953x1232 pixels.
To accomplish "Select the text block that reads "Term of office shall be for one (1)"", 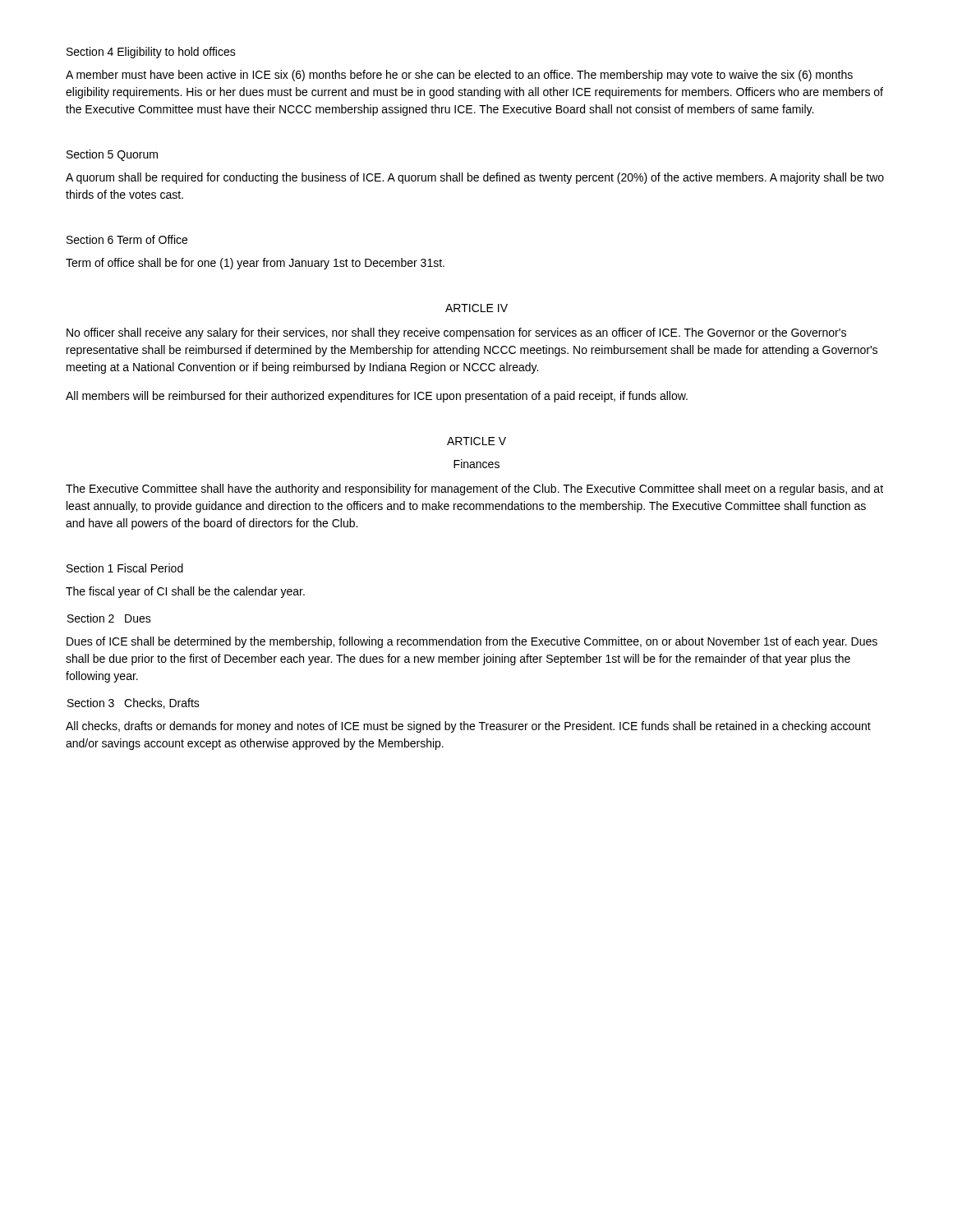I will coord(255,263).
